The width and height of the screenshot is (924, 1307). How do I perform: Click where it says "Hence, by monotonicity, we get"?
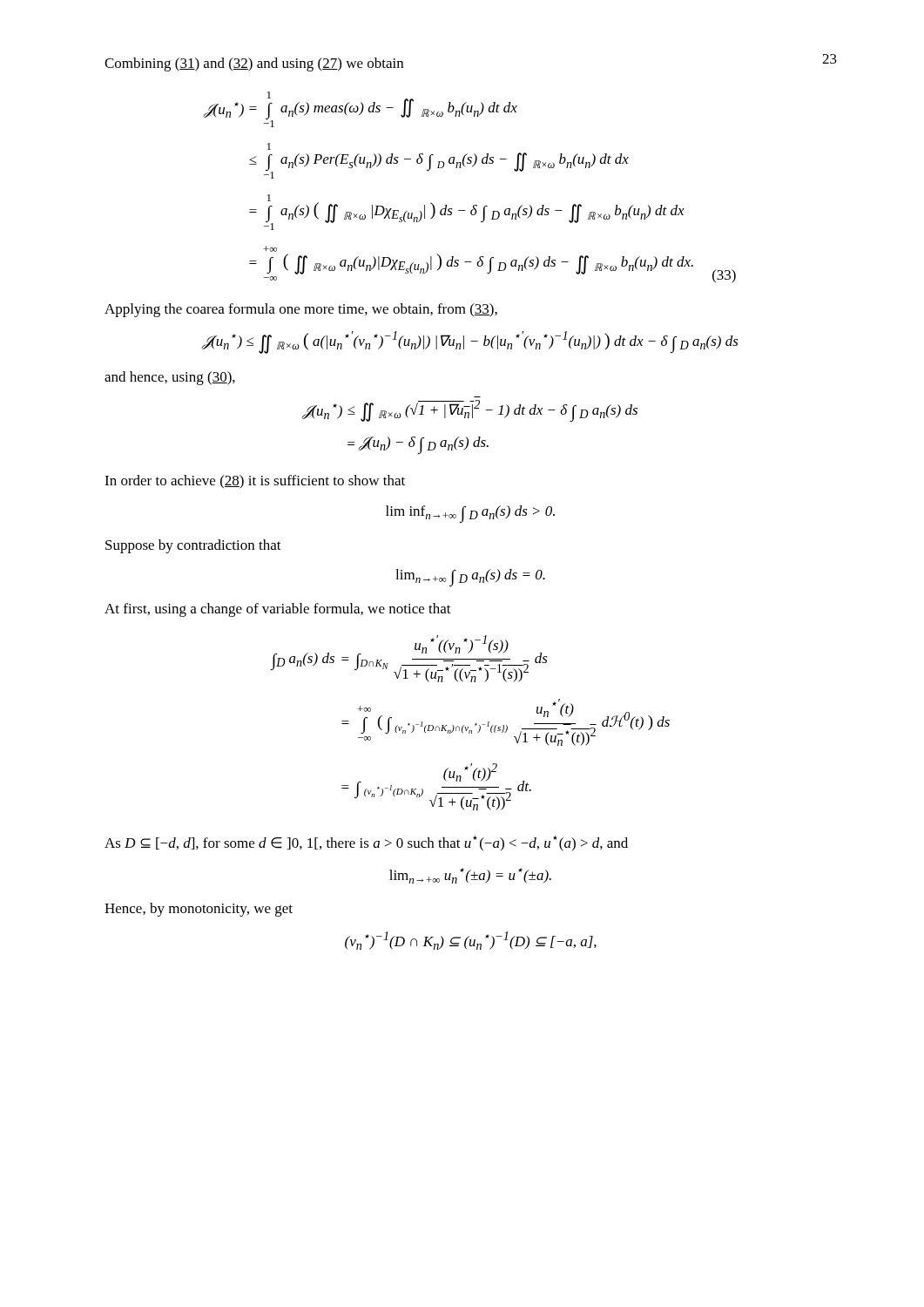coord(199,908)
